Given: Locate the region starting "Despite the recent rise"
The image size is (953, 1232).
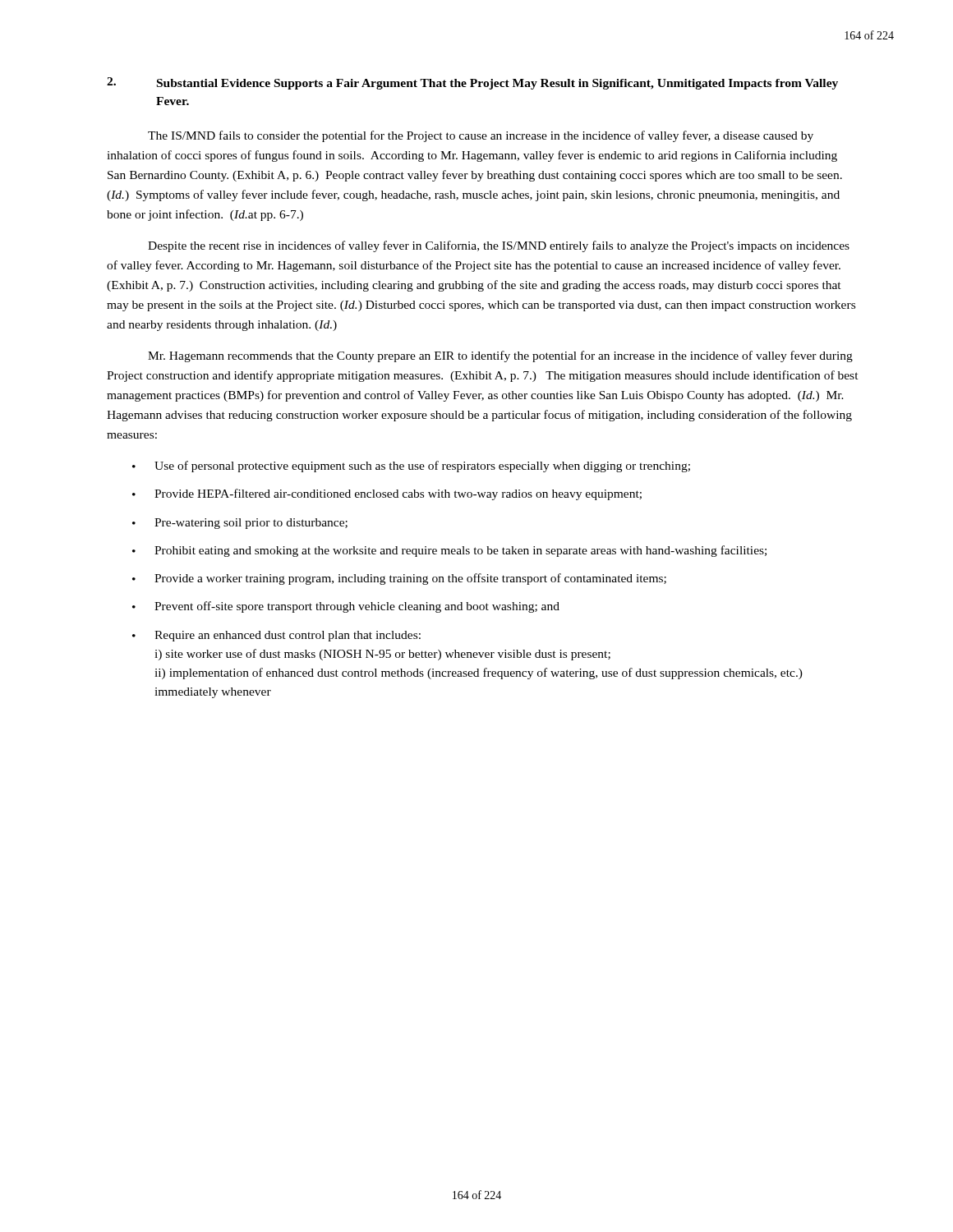Looking at the screenshot, I should 481,285.
